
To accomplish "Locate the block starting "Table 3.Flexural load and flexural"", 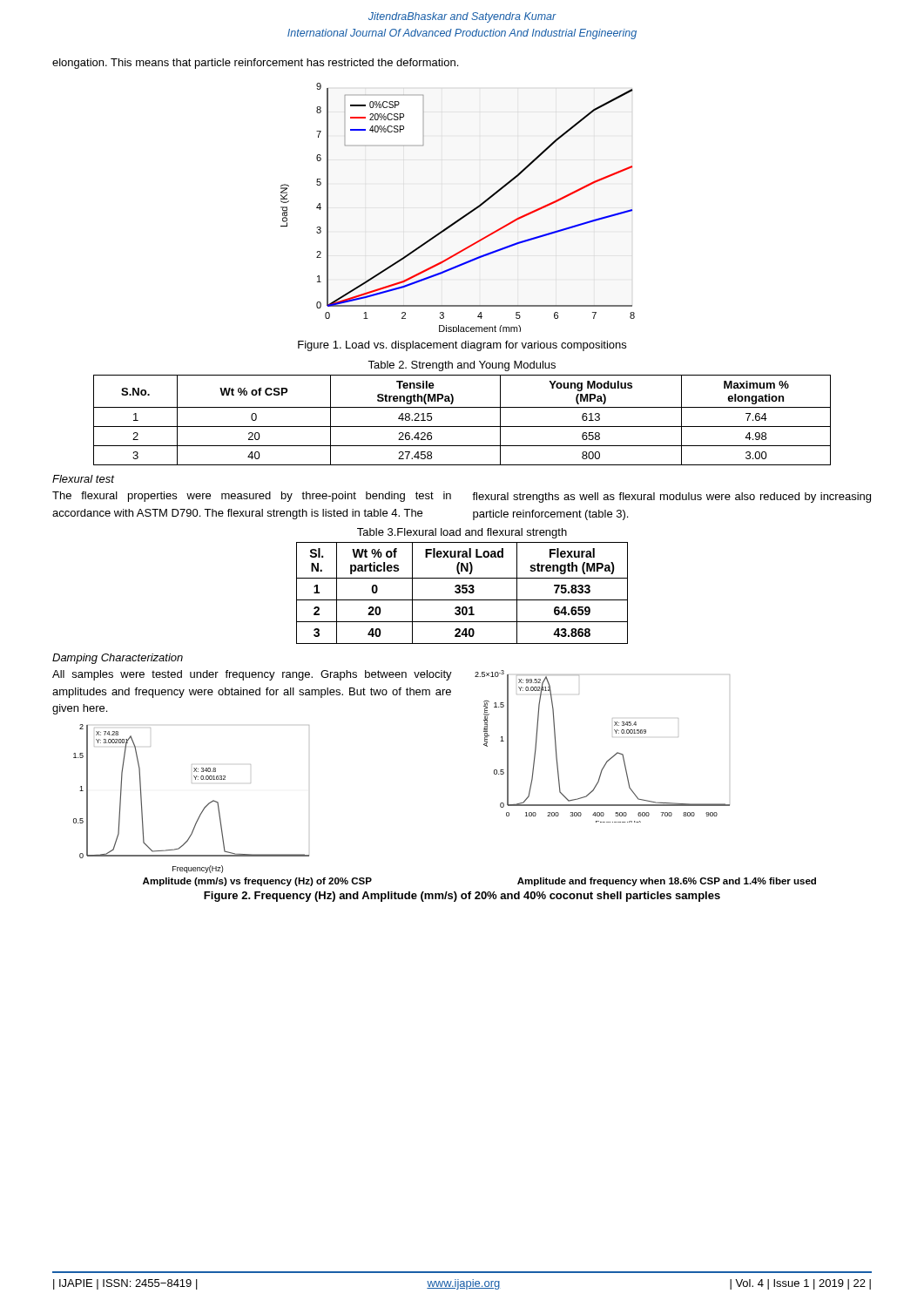I will (x=462, y=532).
